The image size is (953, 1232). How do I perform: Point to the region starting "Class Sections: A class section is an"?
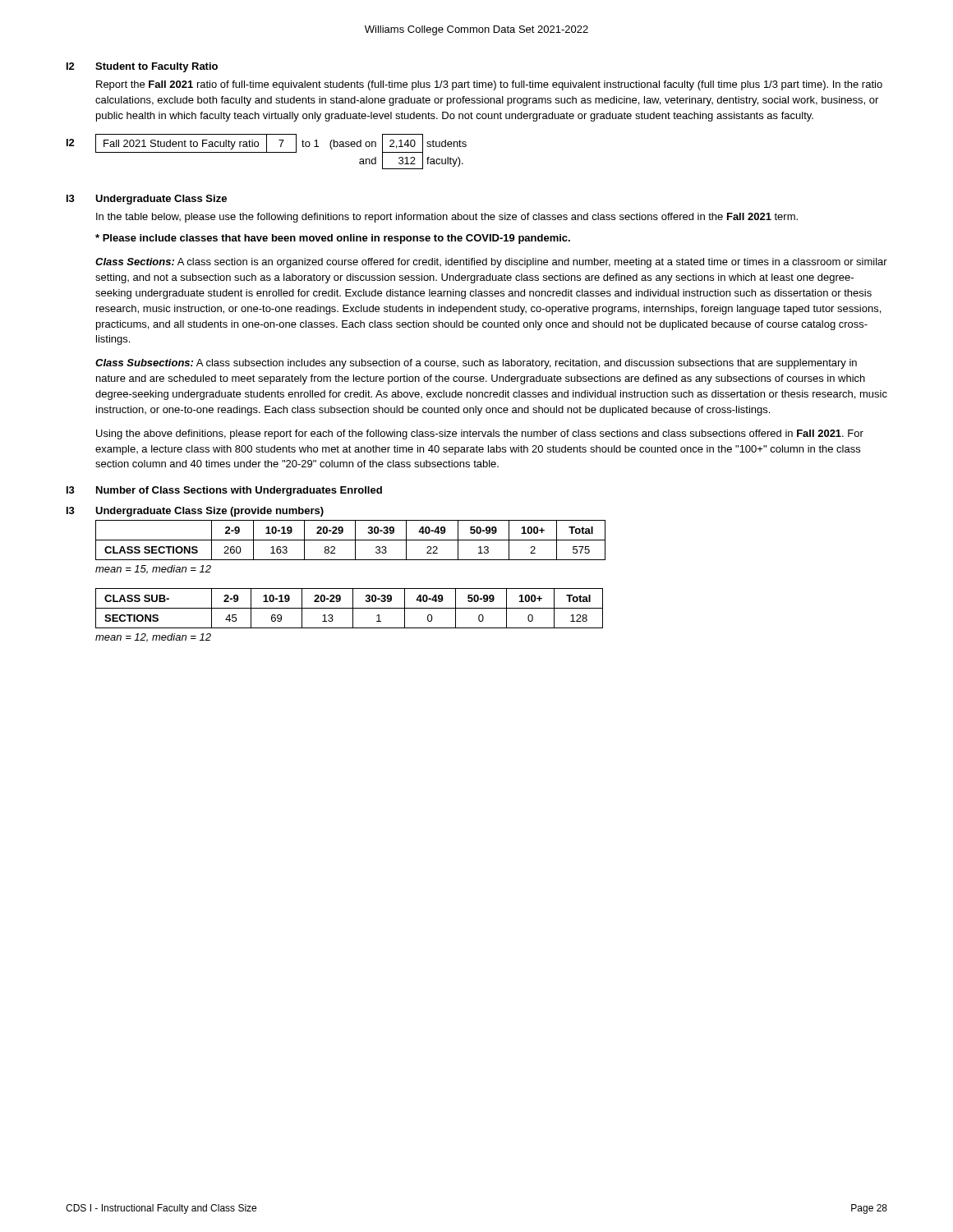coord(491,300)
